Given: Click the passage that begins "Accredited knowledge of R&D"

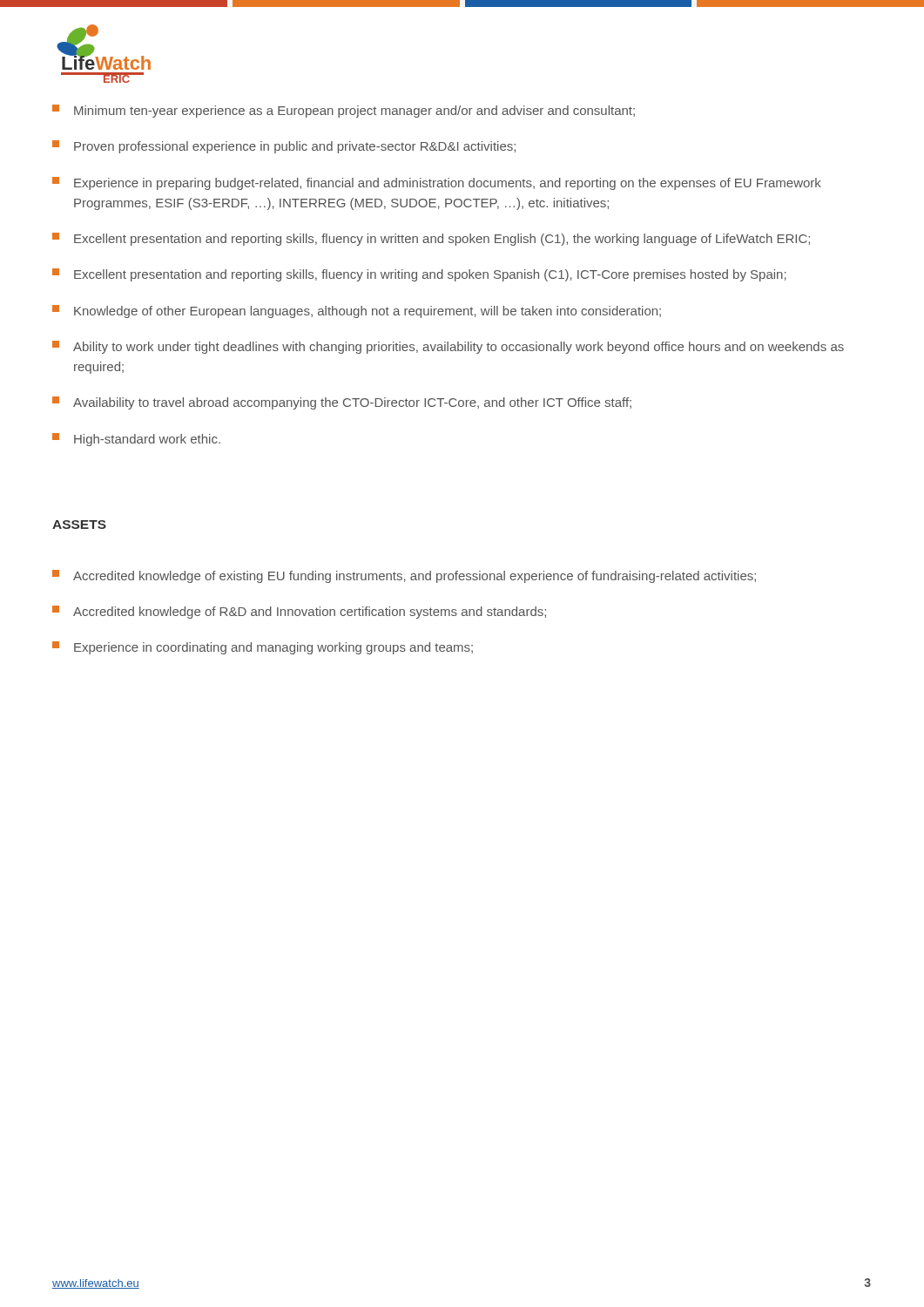Looking at the screenshot, I should (462, 611).
